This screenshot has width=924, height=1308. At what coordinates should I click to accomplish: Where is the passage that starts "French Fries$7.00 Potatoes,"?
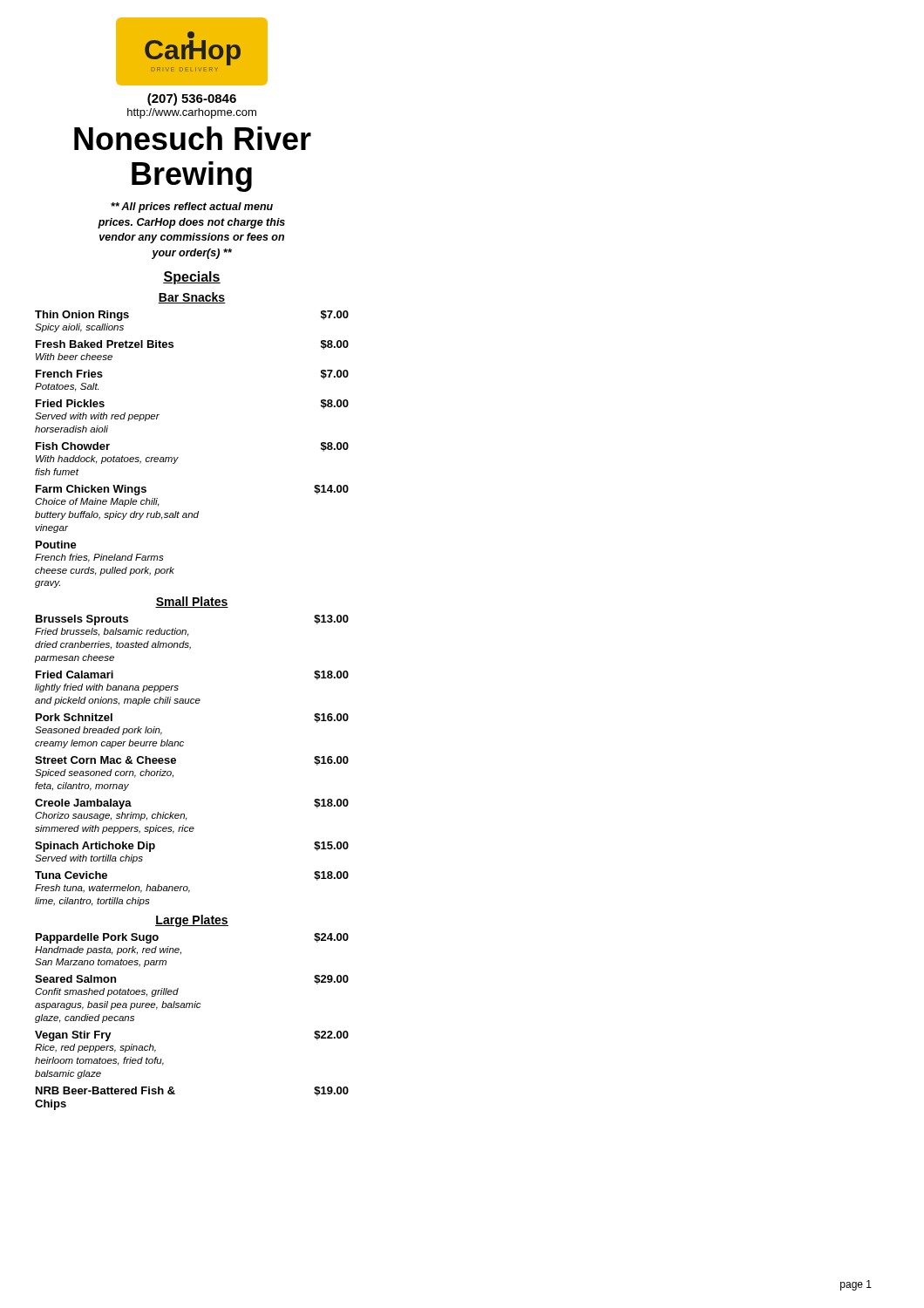[x=68, y=374]
